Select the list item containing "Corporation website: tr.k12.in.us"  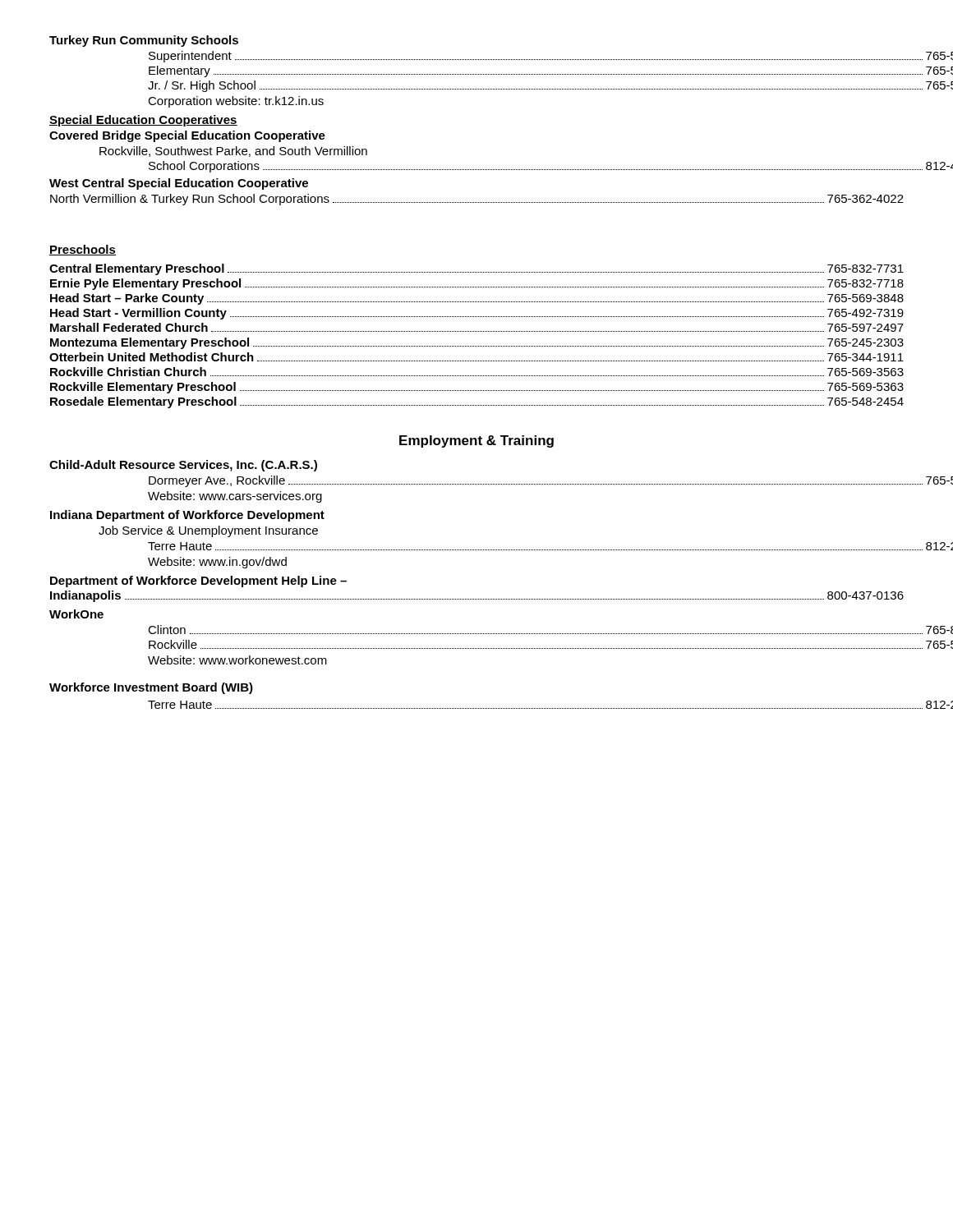[236, 101]
